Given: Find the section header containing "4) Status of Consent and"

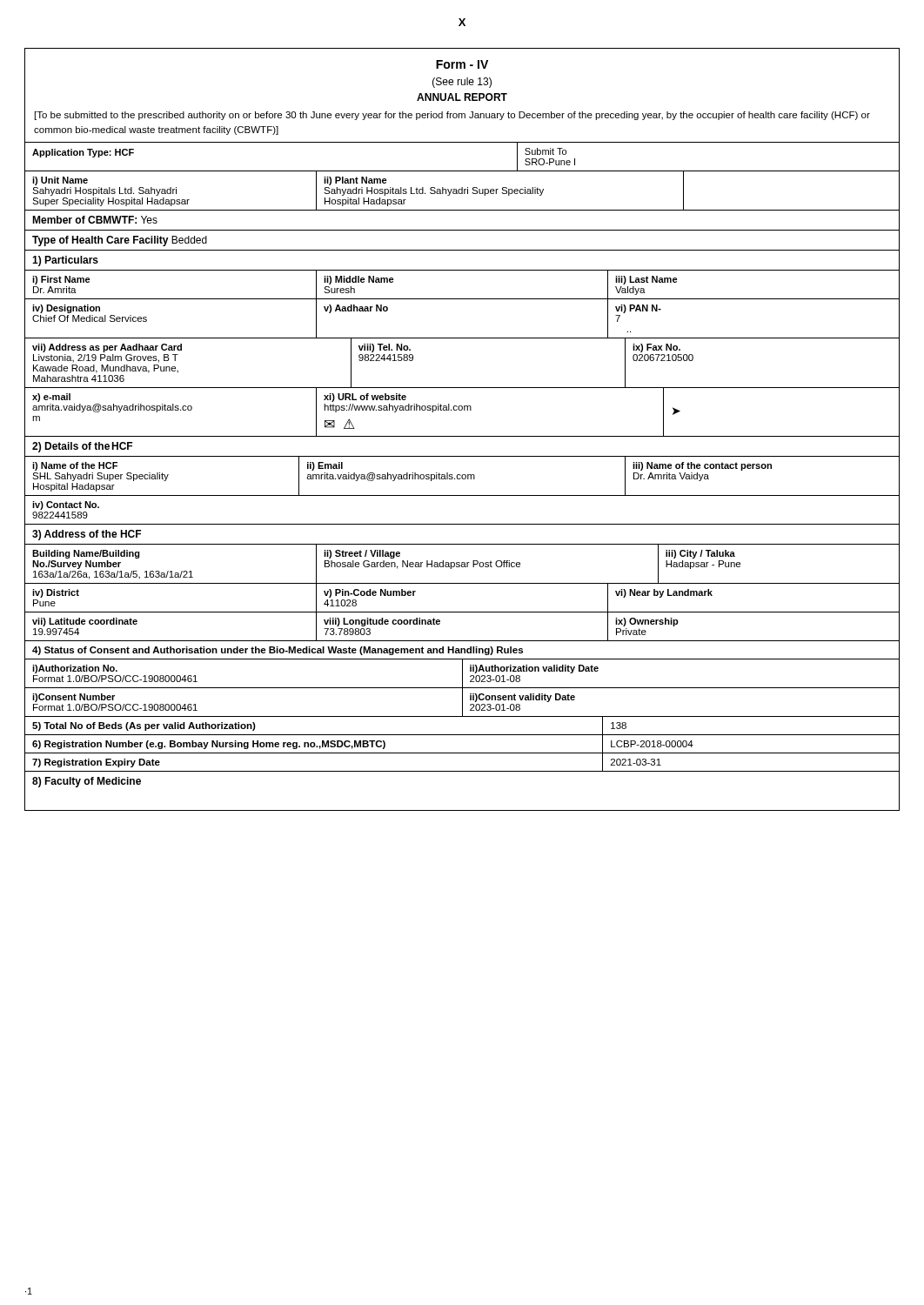Looking at the screenshot, I should [278, 649].
